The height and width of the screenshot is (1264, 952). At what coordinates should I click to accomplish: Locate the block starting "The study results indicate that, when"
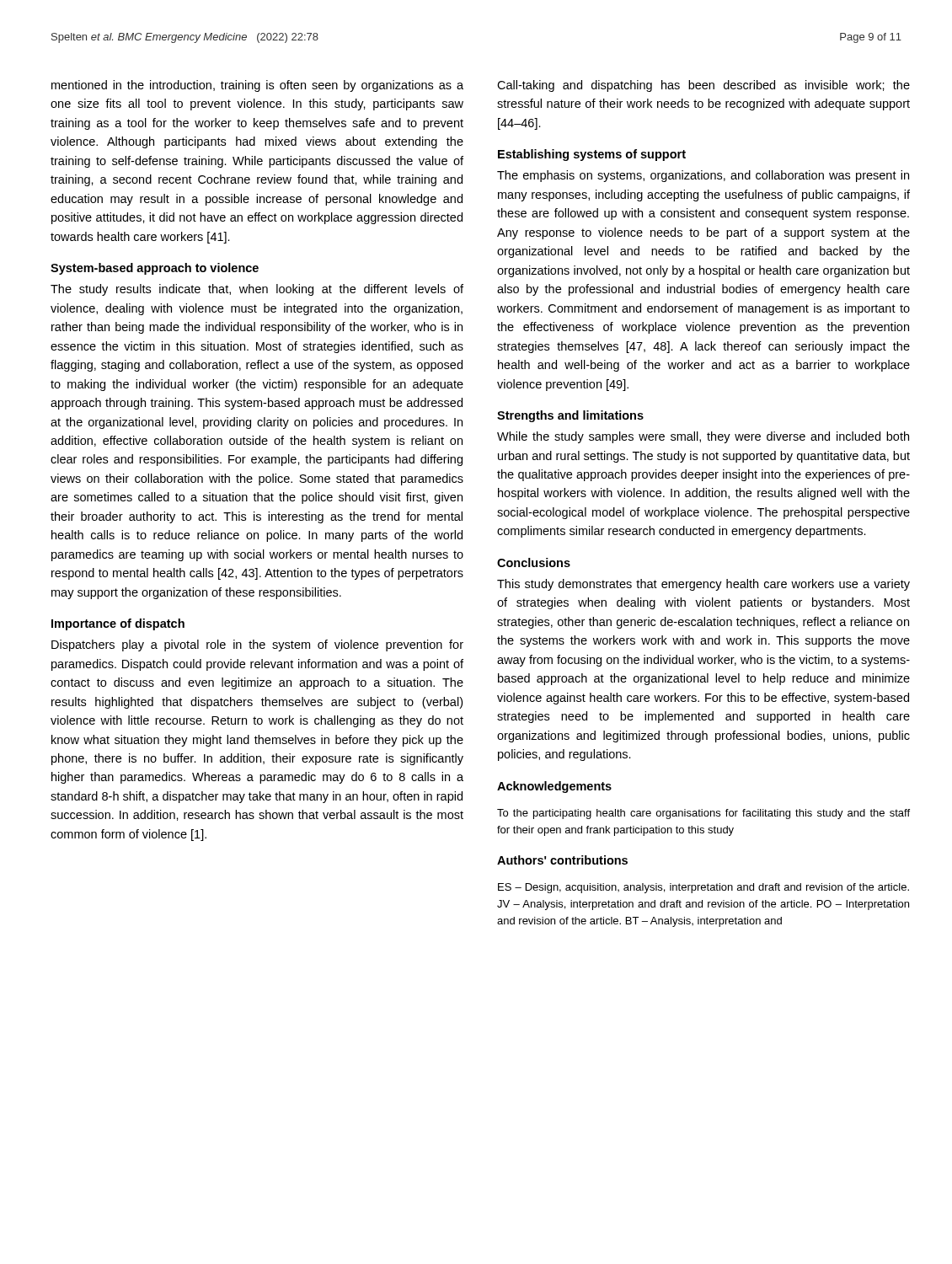[257, 441]
